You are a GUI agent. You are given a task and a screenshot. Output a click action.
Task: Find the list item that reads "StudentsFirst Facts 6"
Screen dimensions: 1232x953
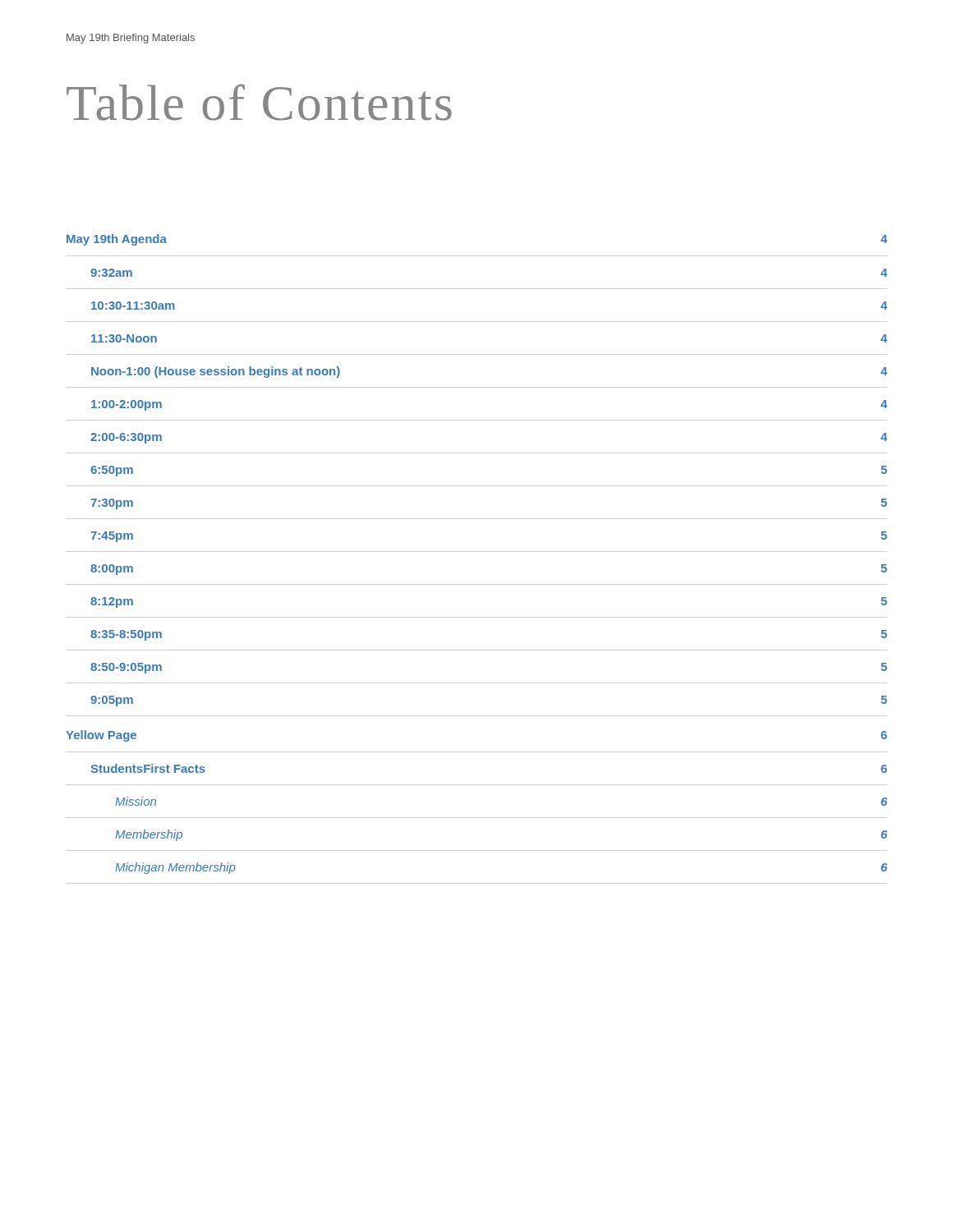coord(147,768)
